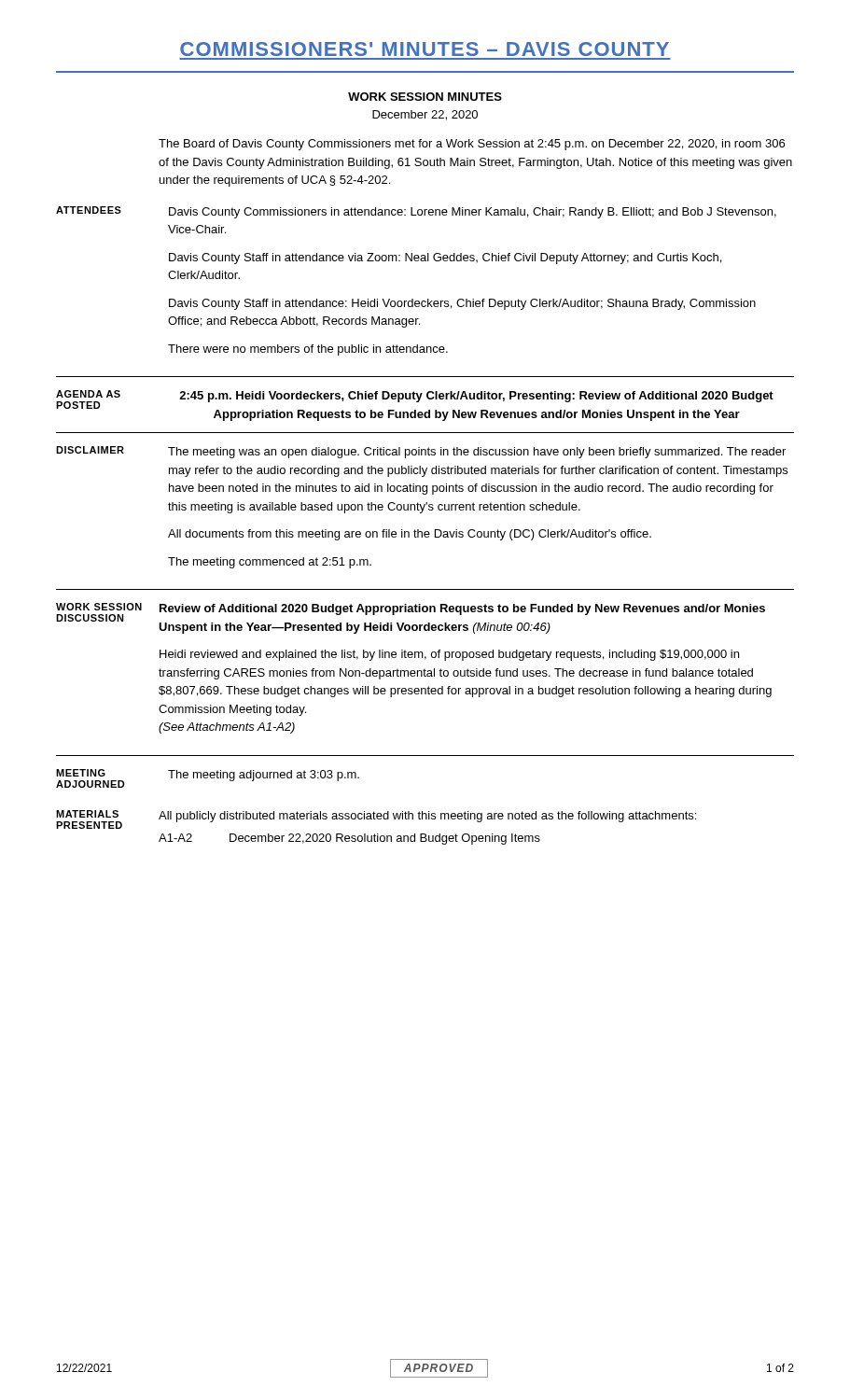This screenshot has width=850, height=1400.
Task: Find "WORK SESSIONDISCUSSION" on this page
Action: tap(99, 612)
